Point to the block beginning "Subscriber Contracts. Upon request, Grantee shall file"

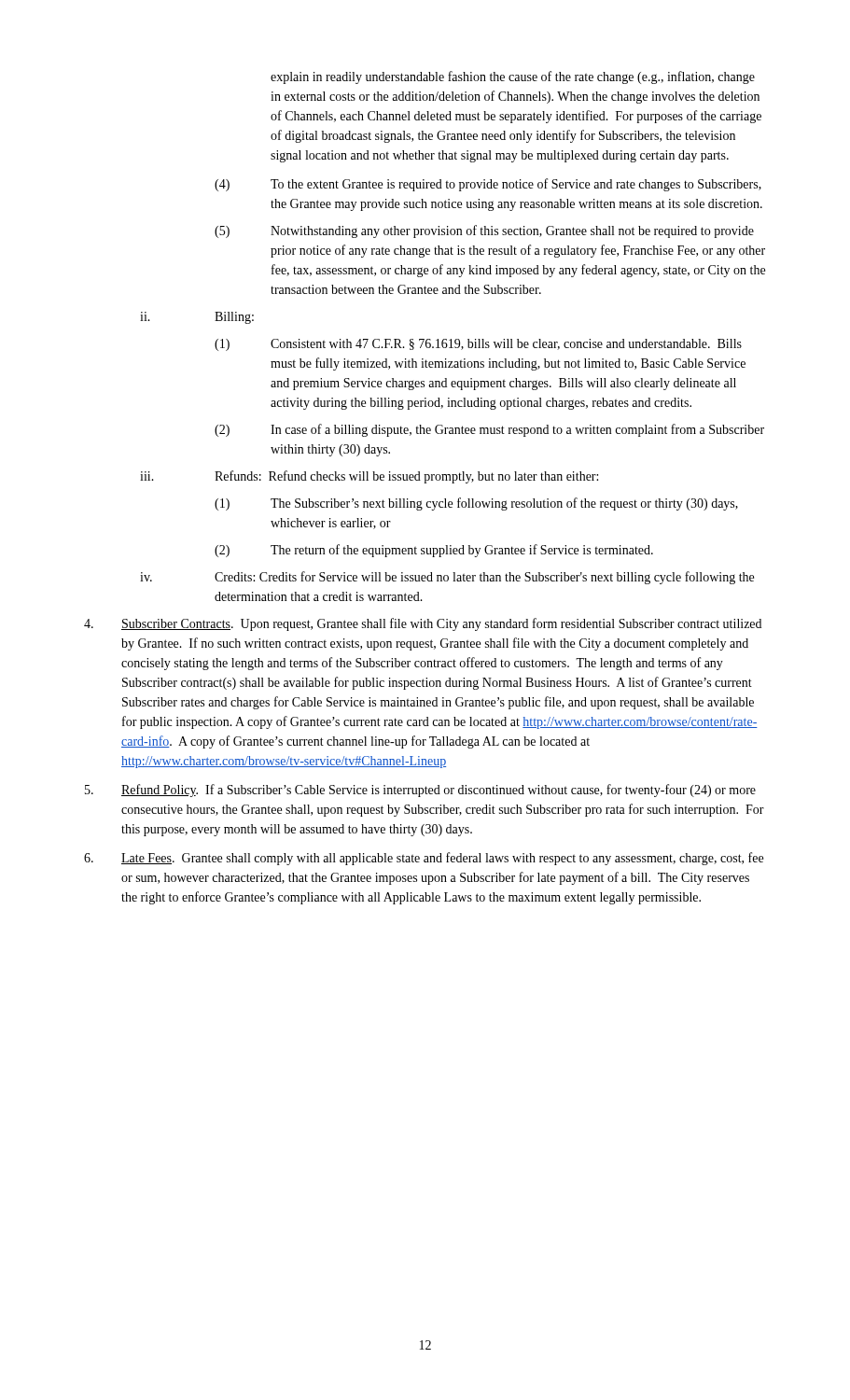pyautogui.click(x=425, y=693)
